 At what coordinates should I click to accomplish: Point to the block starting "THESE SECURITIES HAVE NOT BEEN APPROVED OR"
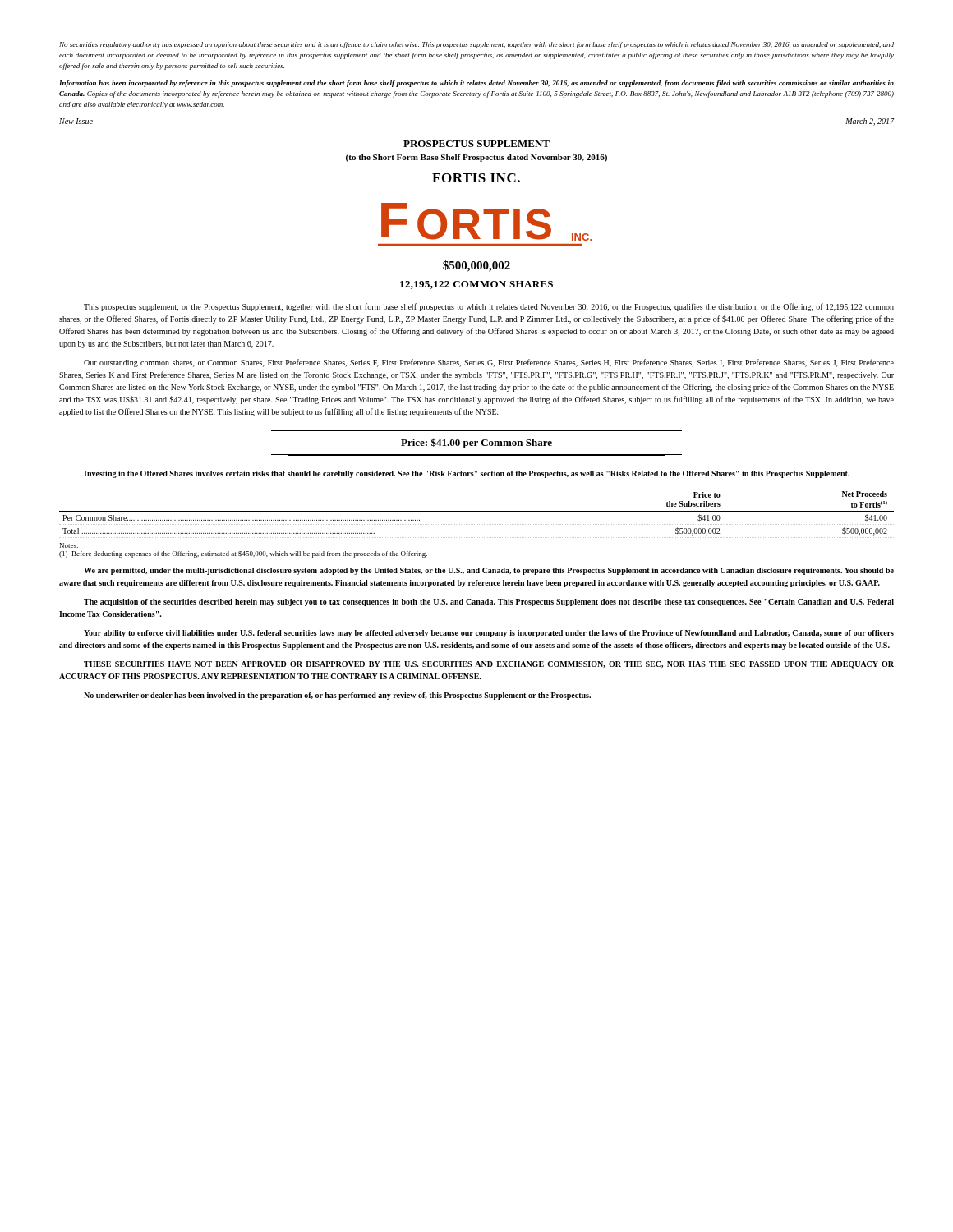476,670
